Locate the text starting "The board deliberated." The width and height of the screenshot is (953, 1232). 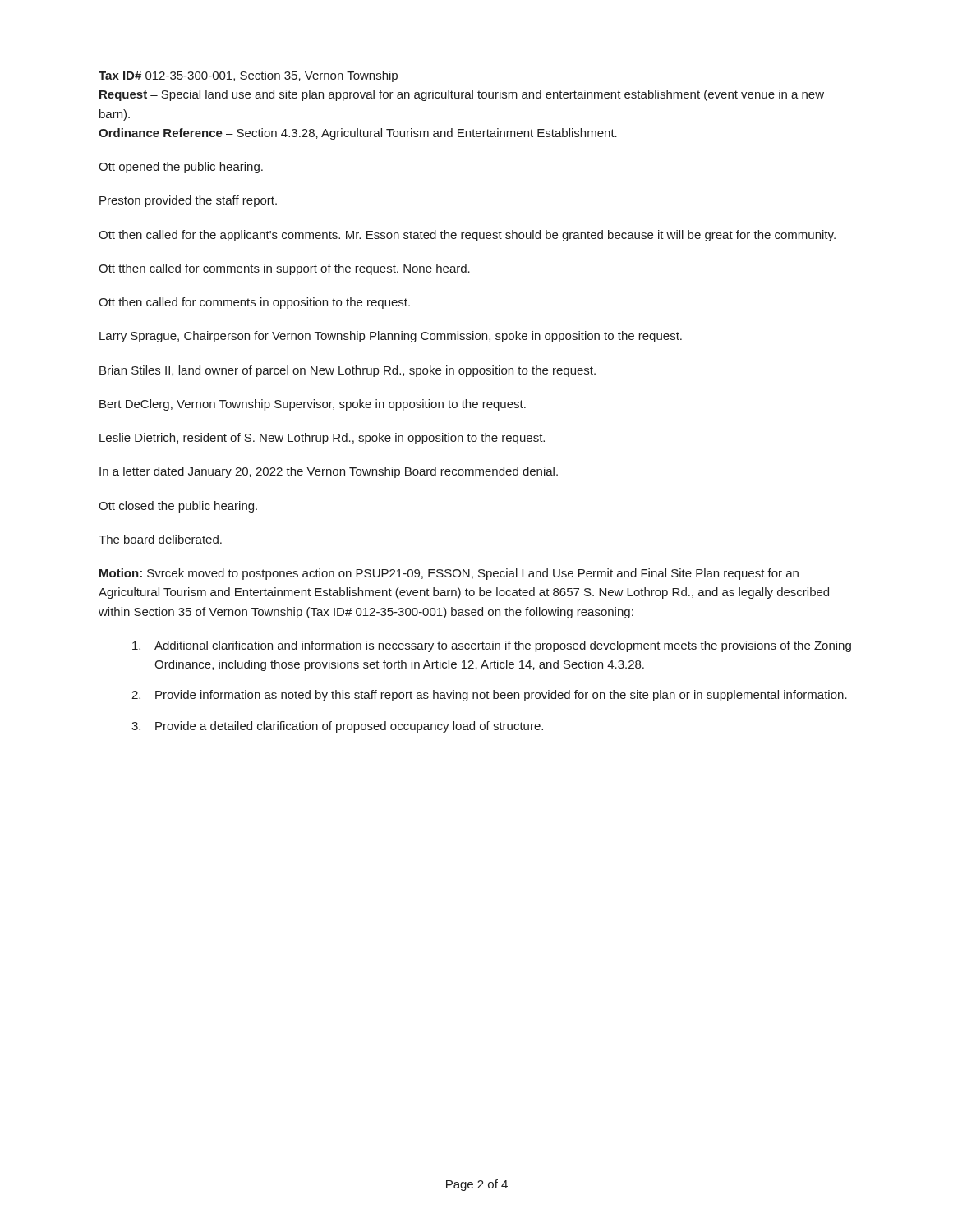click(161, 539)
